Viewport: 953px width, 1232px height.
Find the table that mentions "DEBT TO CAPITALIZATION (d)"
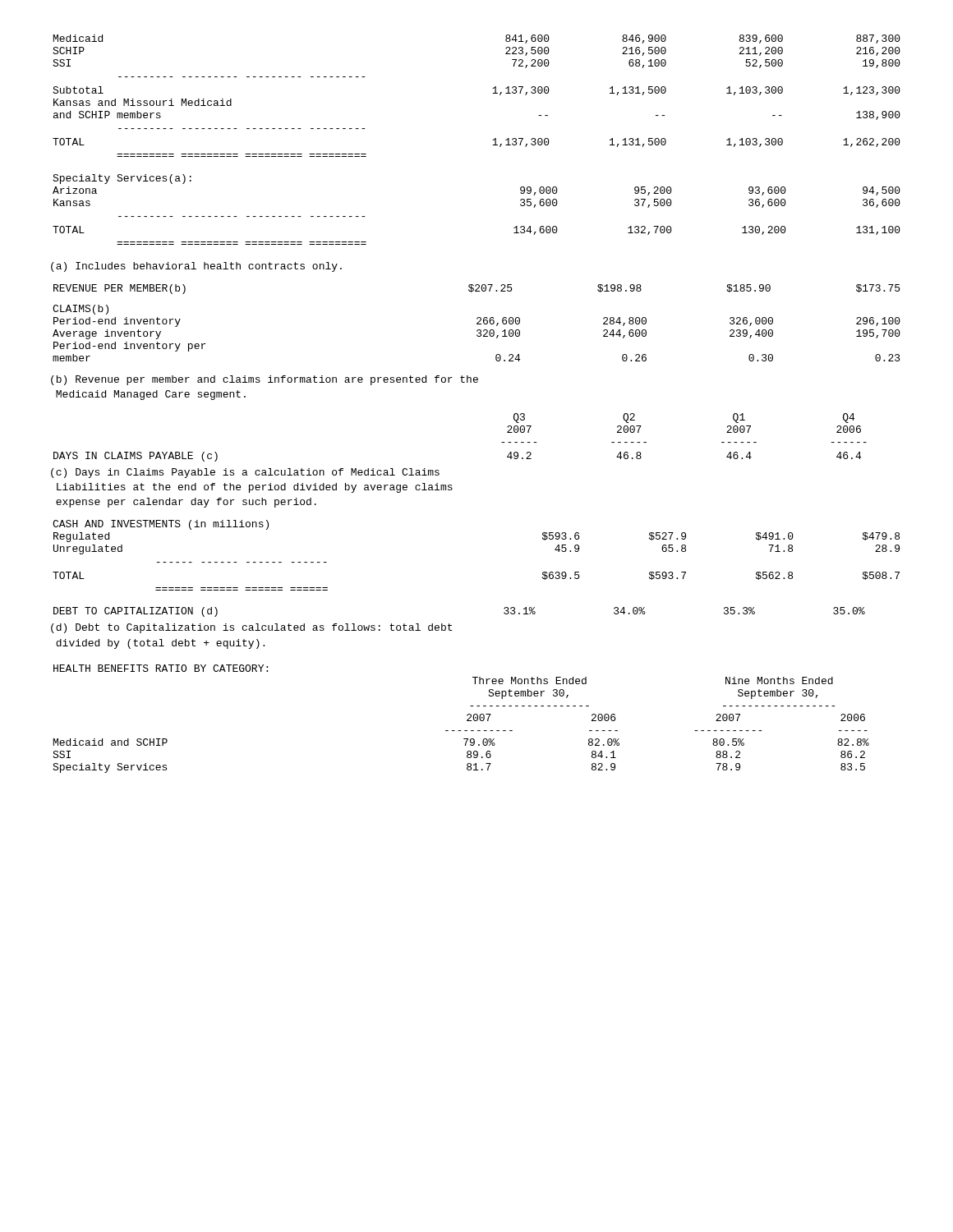point(476,612)
